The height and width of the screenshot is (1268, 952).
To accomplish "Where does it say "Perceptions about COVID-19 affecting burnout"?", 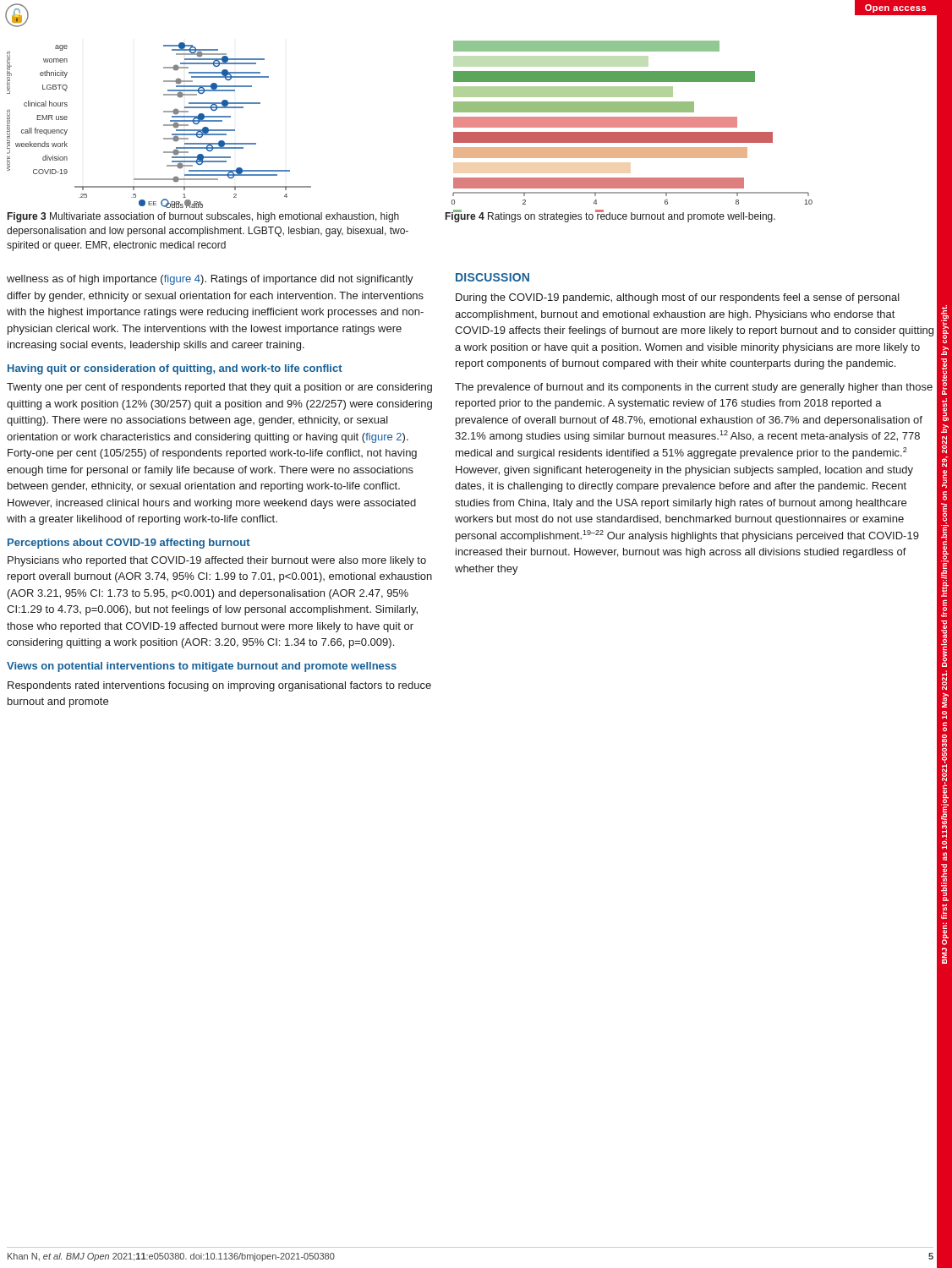I will pos(128,542).
